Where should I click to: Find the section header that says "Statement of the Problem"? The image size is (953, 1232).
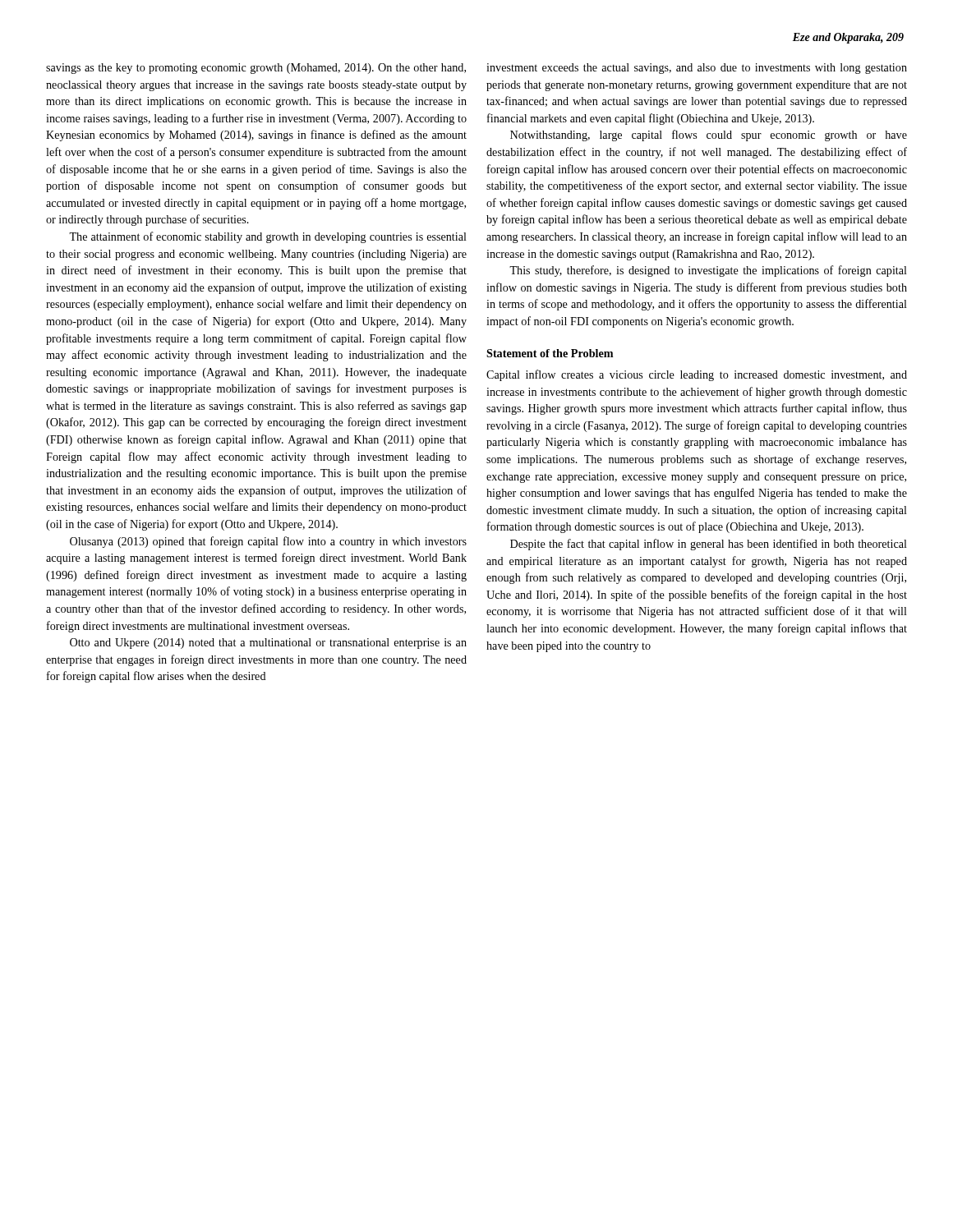click(x=550, y=353)
